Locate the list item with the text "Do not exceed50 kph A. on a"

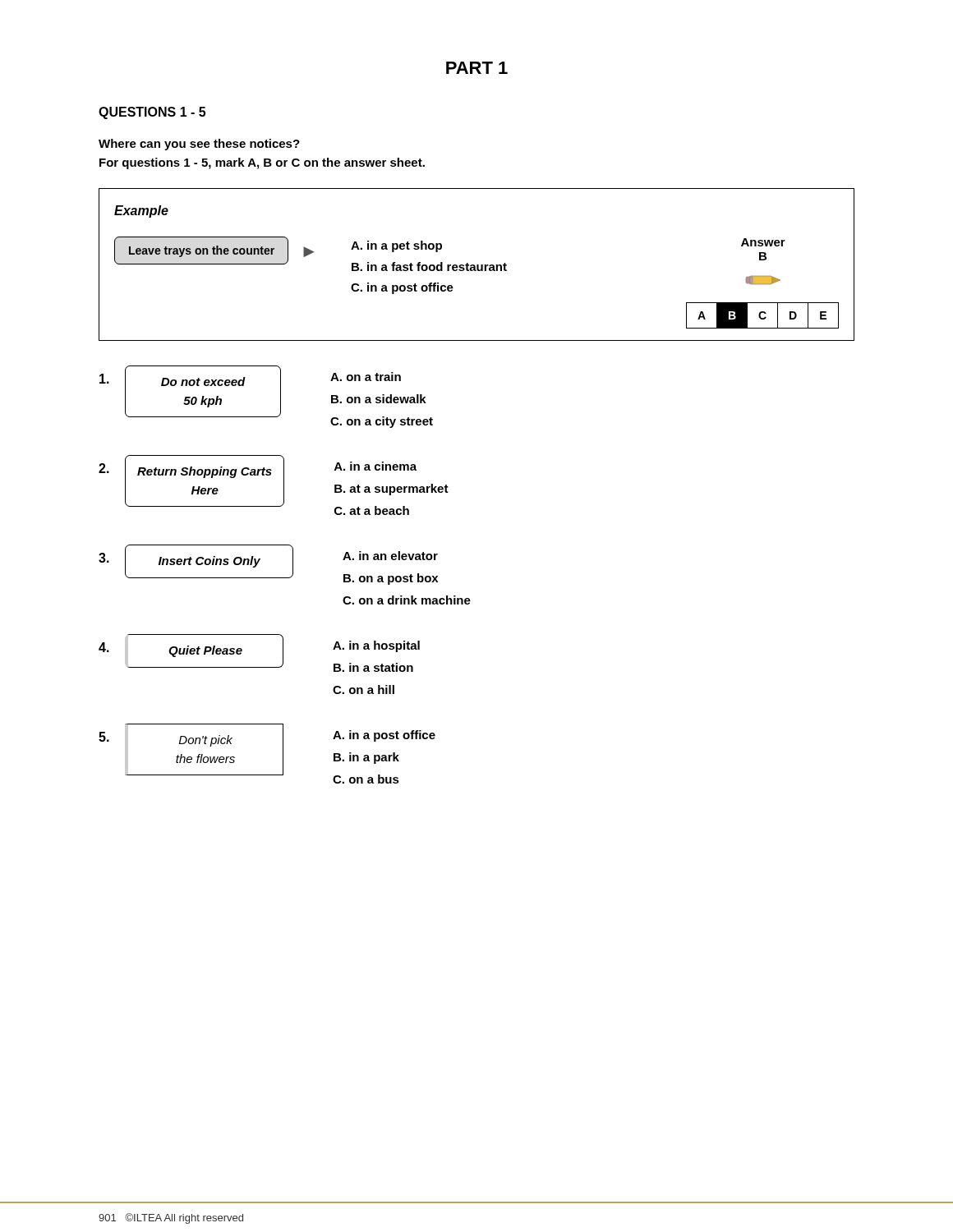tap(266, 399)
